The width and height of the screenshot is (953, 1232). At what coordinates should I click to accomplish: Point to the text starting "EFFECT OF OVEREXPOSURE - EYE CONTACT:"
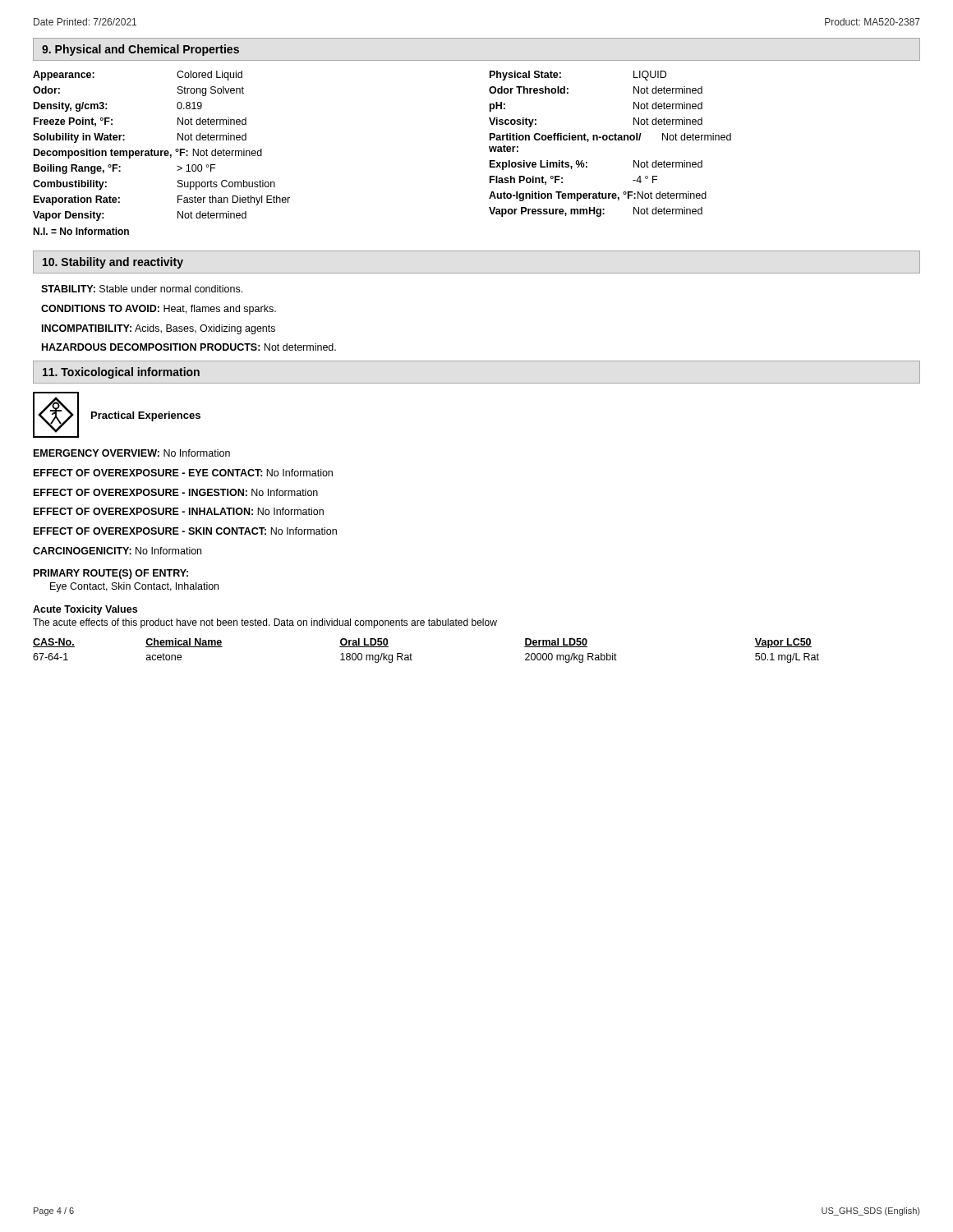tap(183, 473)
